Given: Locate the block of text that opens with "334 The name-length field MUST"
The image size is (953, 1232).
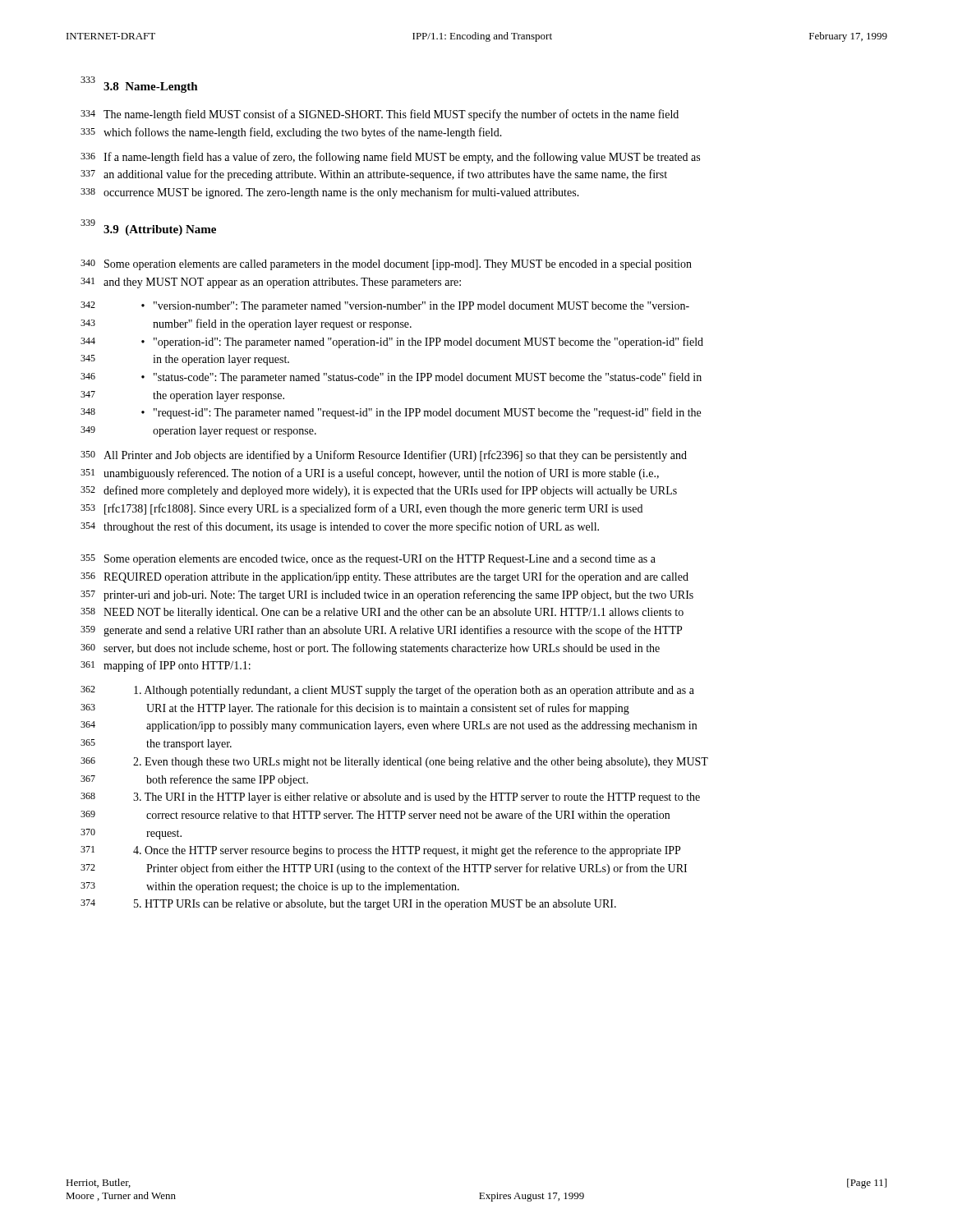Looking at the screenshot, I should [x=476, y=124].
